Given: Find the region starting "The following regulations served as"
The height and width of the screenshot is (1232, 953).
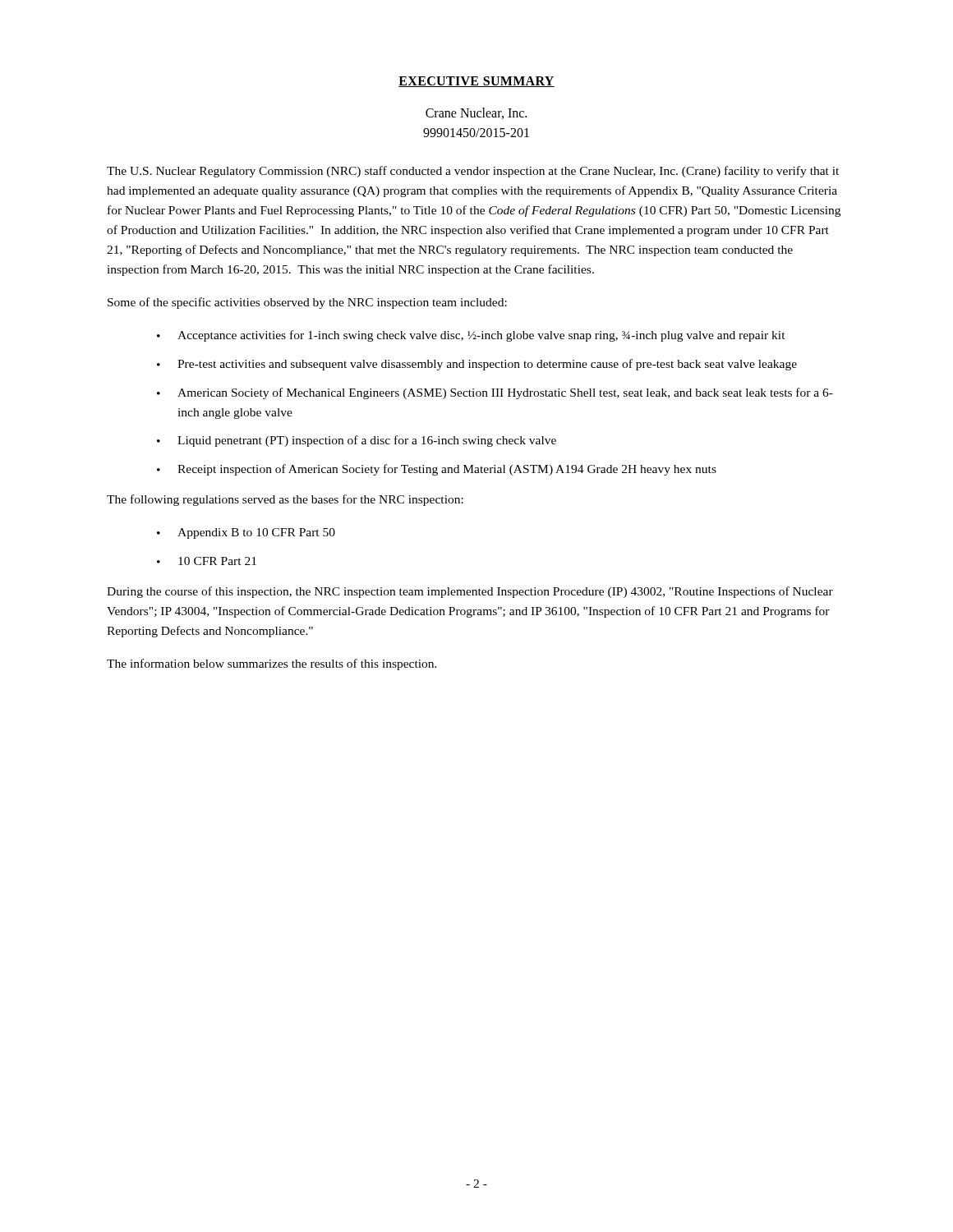Looking at the screenshot, I should [285, 499].
